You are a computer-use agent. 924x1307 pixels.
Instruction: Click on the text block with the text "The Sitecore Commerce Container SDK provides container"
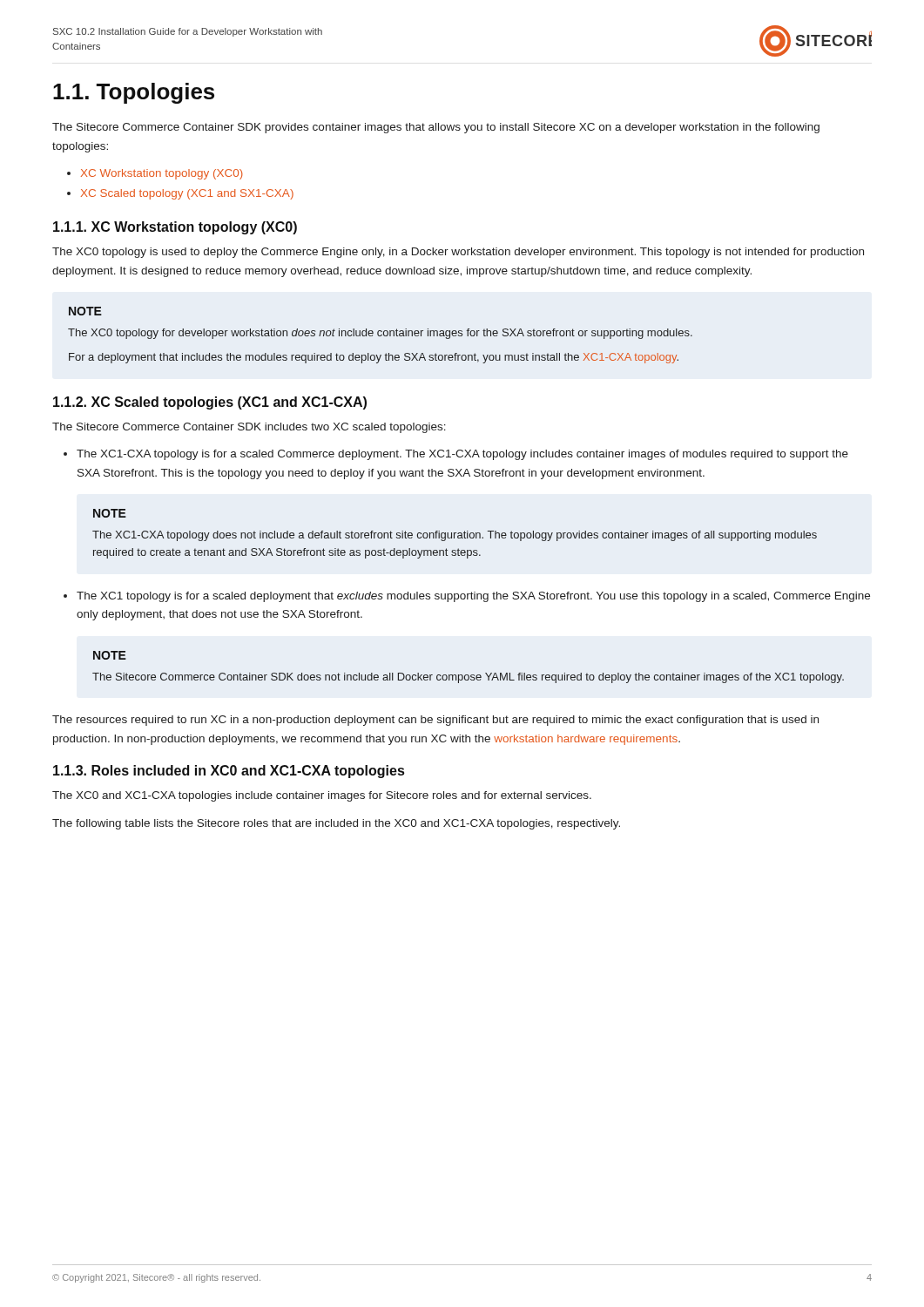pos(436,136)
